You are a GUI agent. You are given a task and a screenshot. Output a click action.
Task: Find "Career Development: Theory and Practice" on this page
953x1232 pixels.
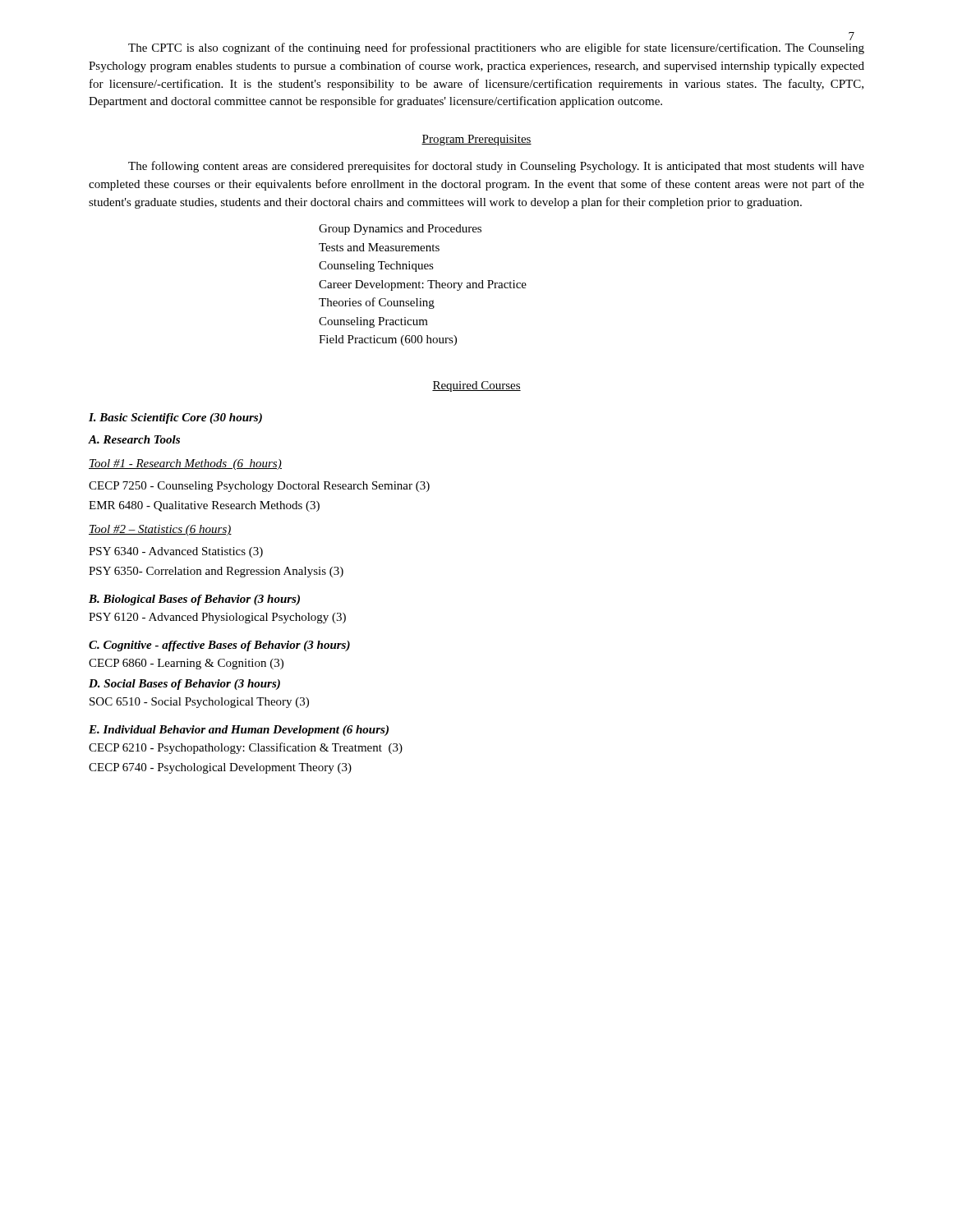(423, 284)
